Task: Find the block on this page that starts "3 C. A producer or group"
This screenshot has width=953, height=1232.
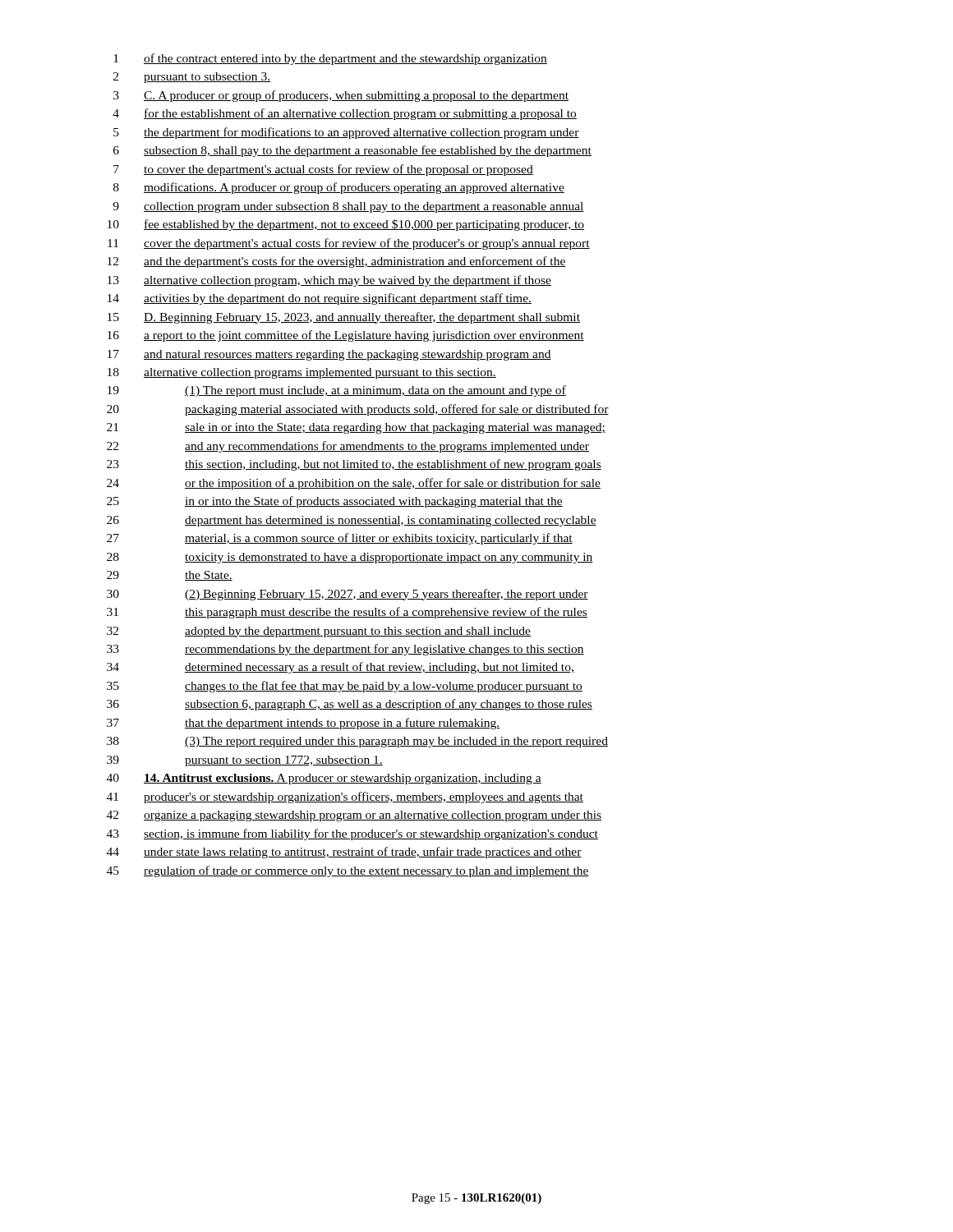Action: 476,197
